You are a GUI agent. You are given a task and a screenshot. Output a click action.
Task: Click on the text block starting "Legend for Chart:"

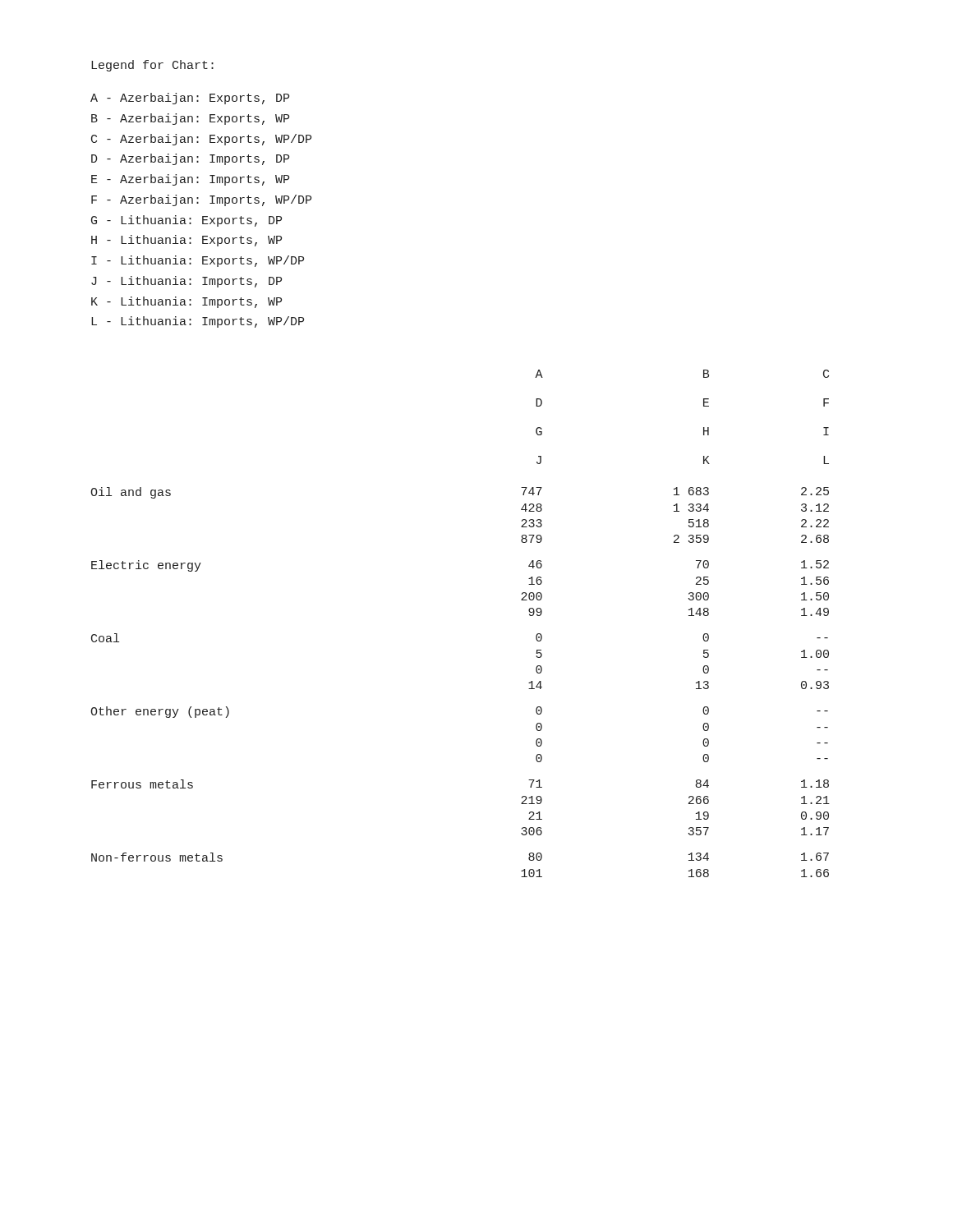pos(153,66)
